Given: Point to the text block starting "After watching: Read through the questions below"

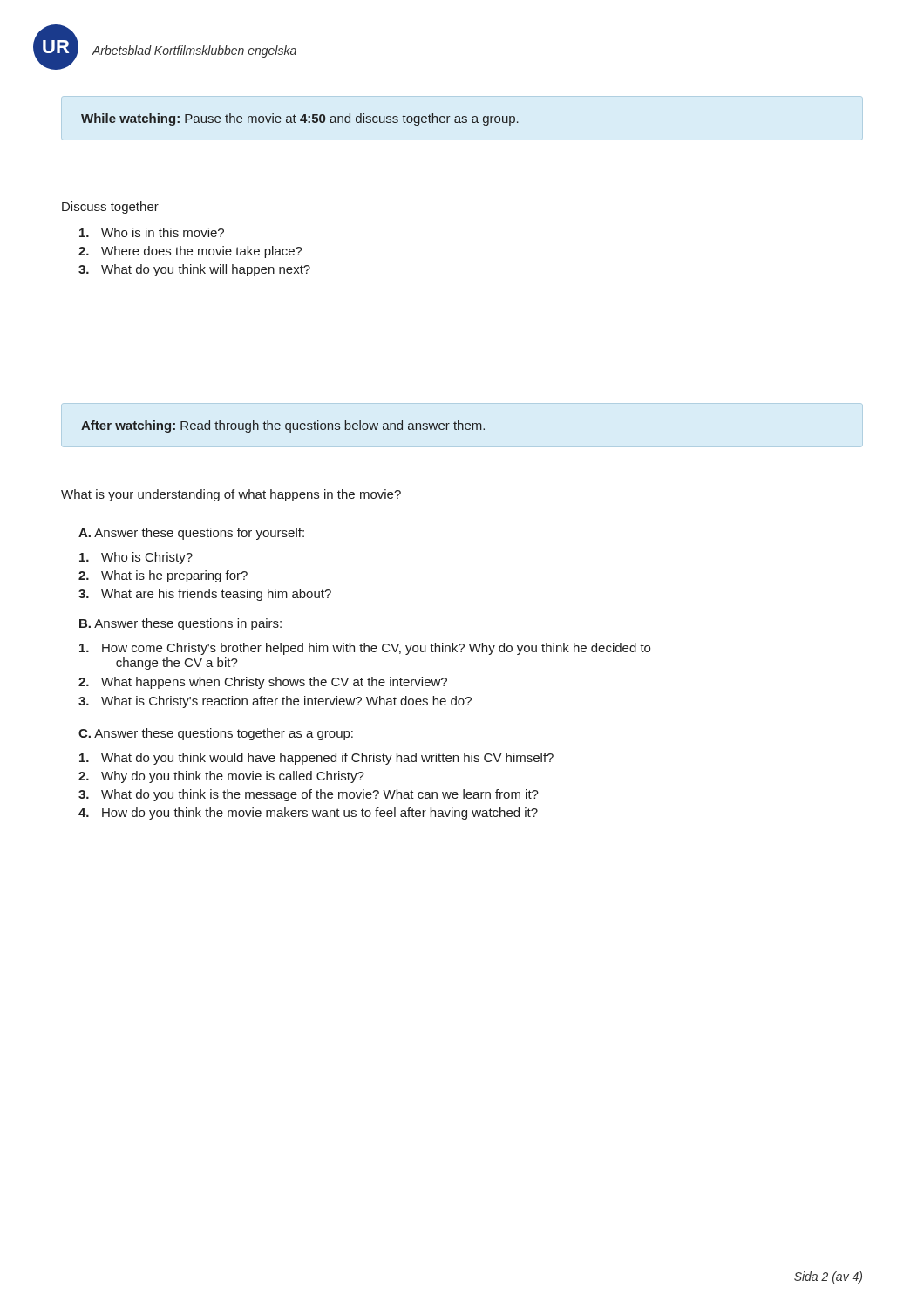Looking at the screenshot, I should click(x=283, y=425).
